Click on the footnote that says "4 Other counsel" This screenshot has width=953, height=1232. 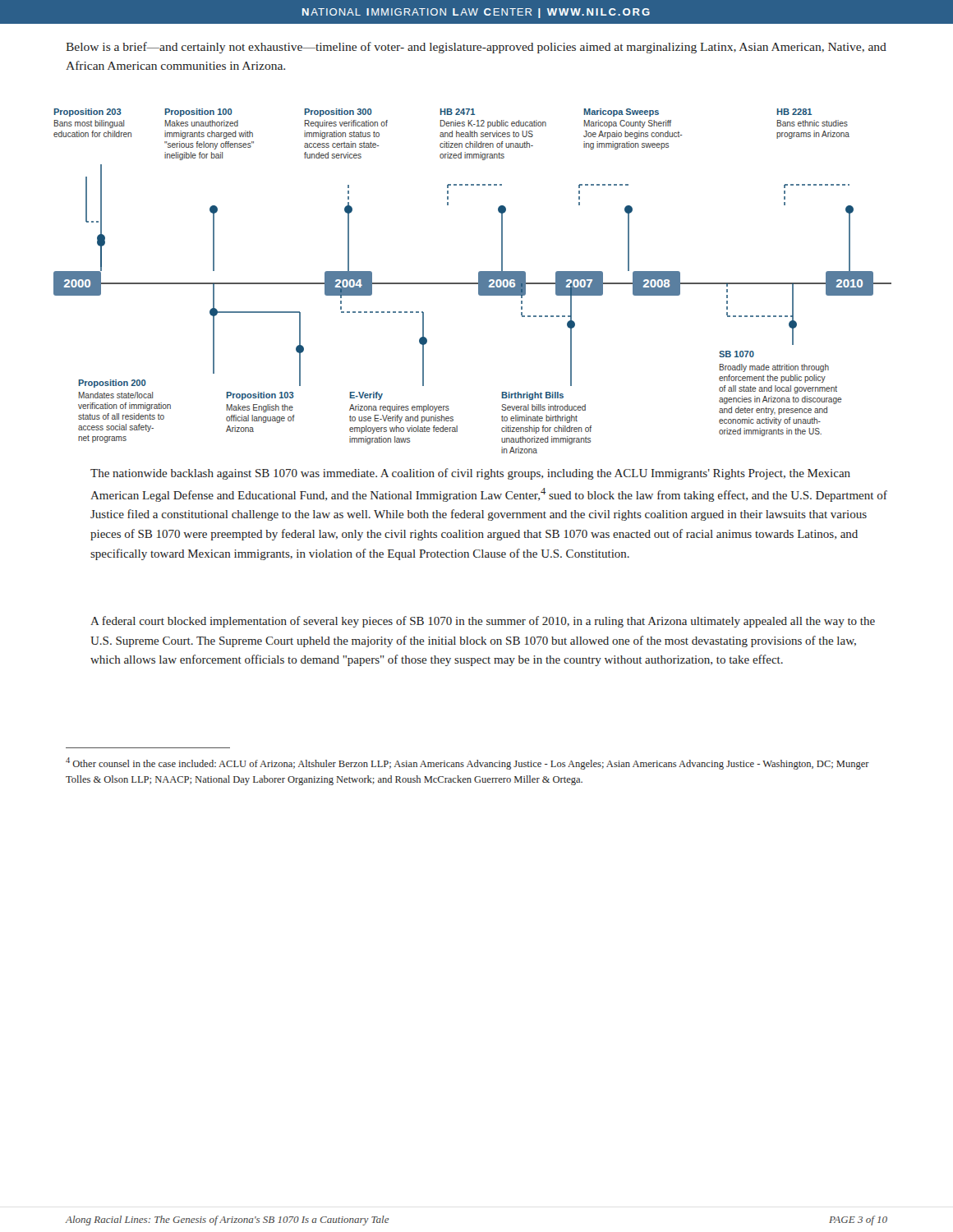tap(467, 770)
